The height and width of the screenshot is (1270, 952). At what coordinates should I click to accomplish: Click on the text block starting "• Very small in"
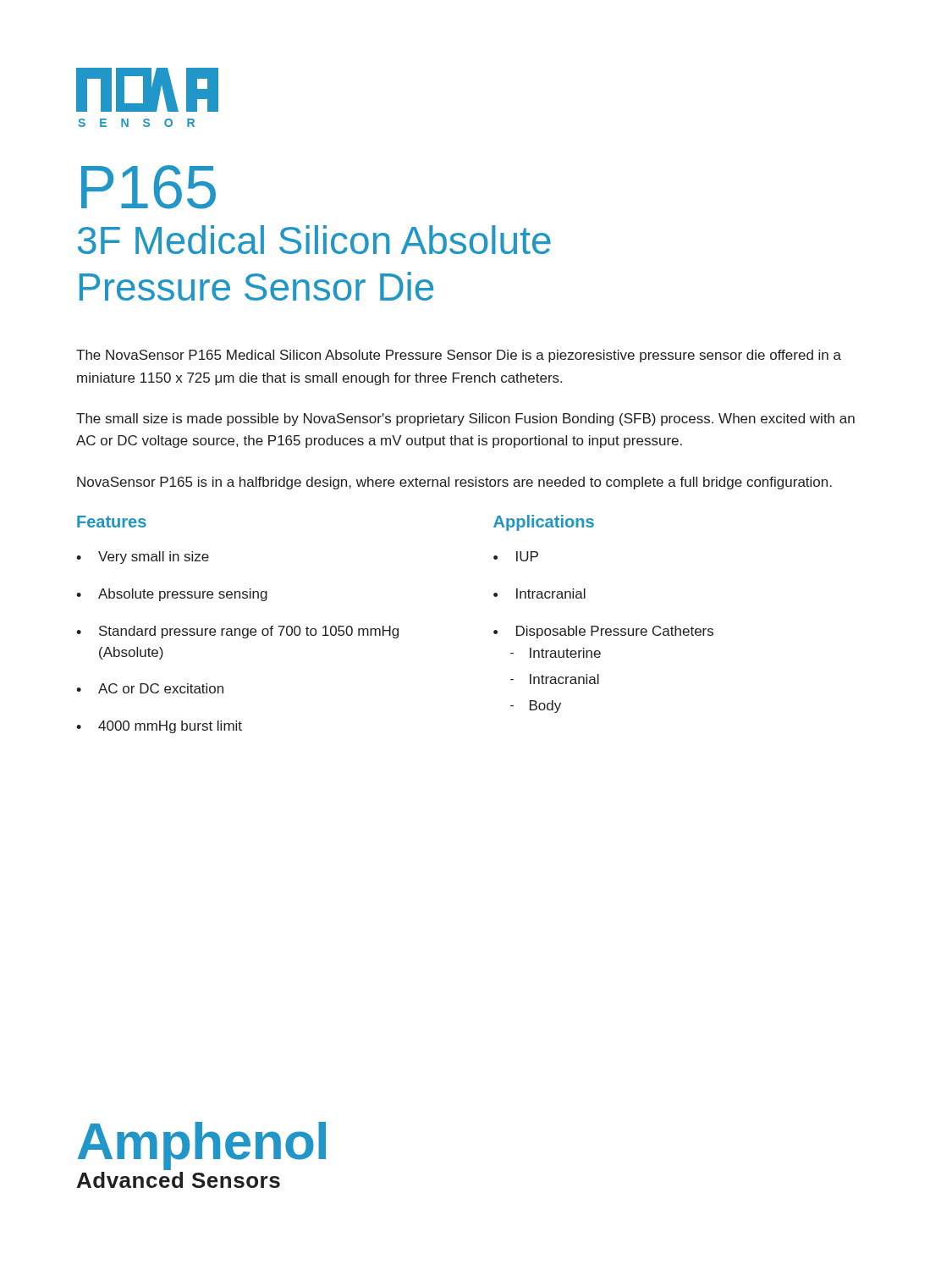[x=143, y=558]
